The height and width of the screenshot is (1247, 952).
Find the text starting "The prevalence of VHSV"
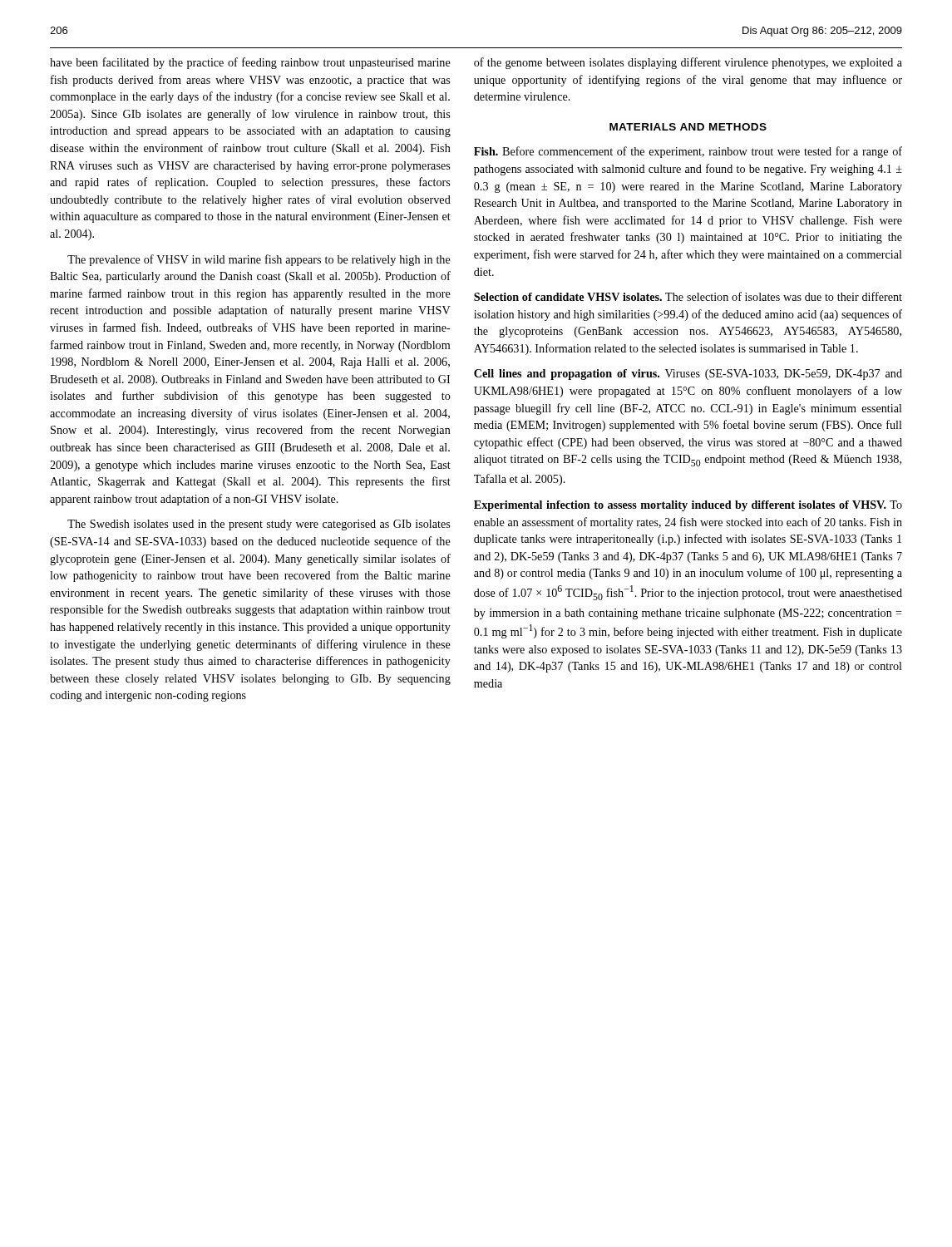coord(250,379)
